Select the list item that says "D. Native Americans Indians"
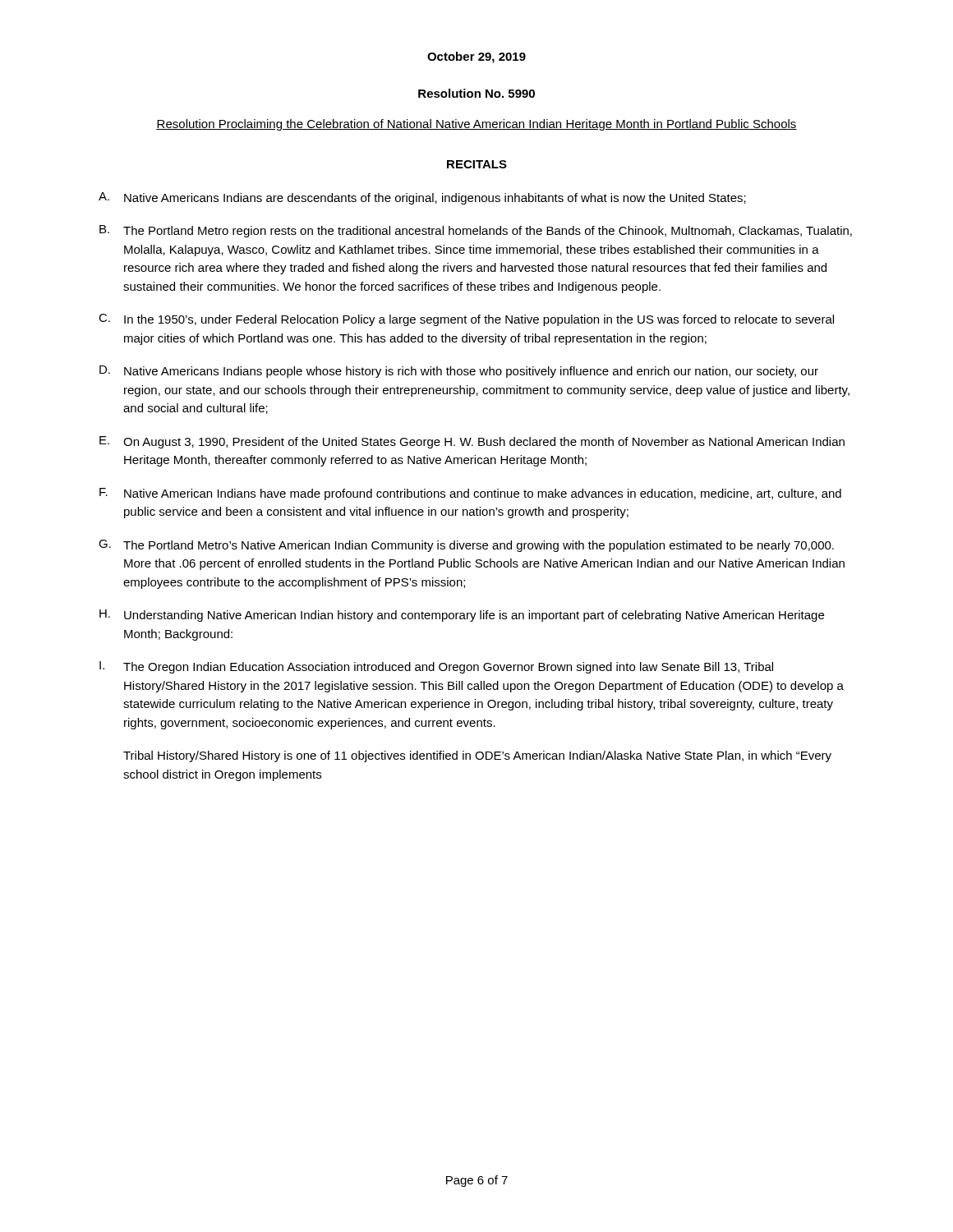The height and width of the screenshot is (1232, 953). tap(476, 390)
